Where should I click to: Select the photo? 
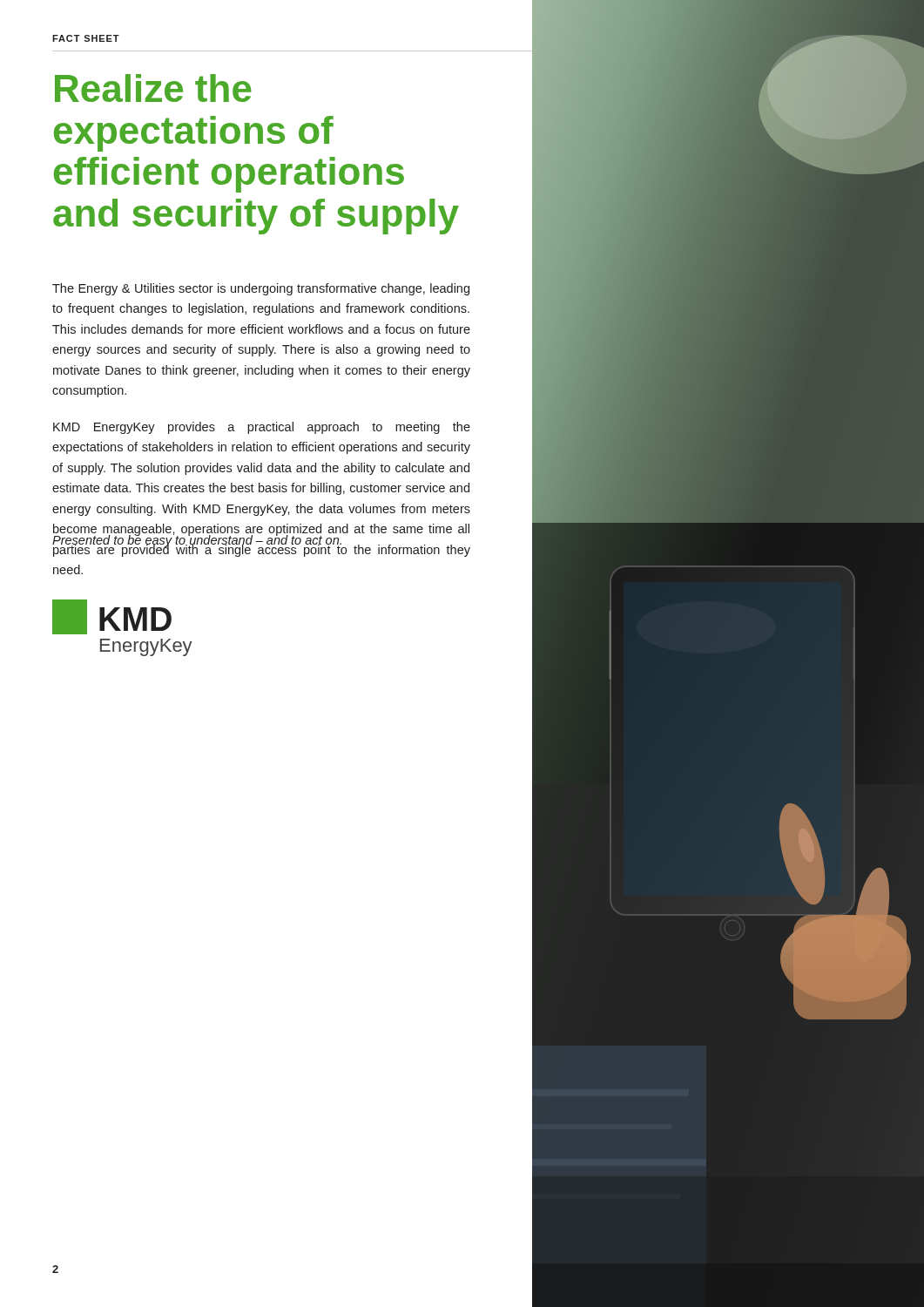[728, 654]
